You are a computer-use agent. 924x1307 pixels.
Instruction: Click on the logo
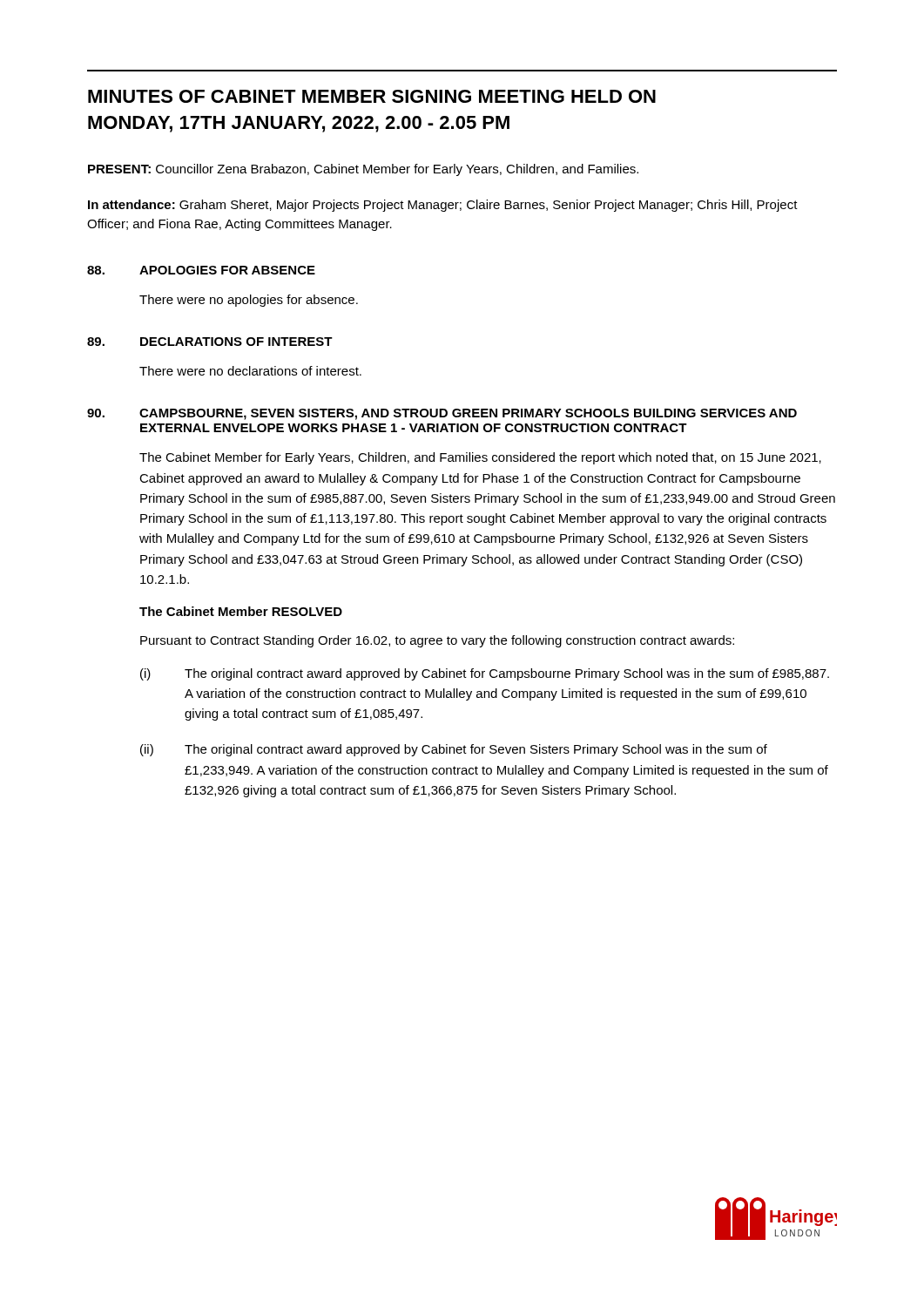click(776, 1226)
